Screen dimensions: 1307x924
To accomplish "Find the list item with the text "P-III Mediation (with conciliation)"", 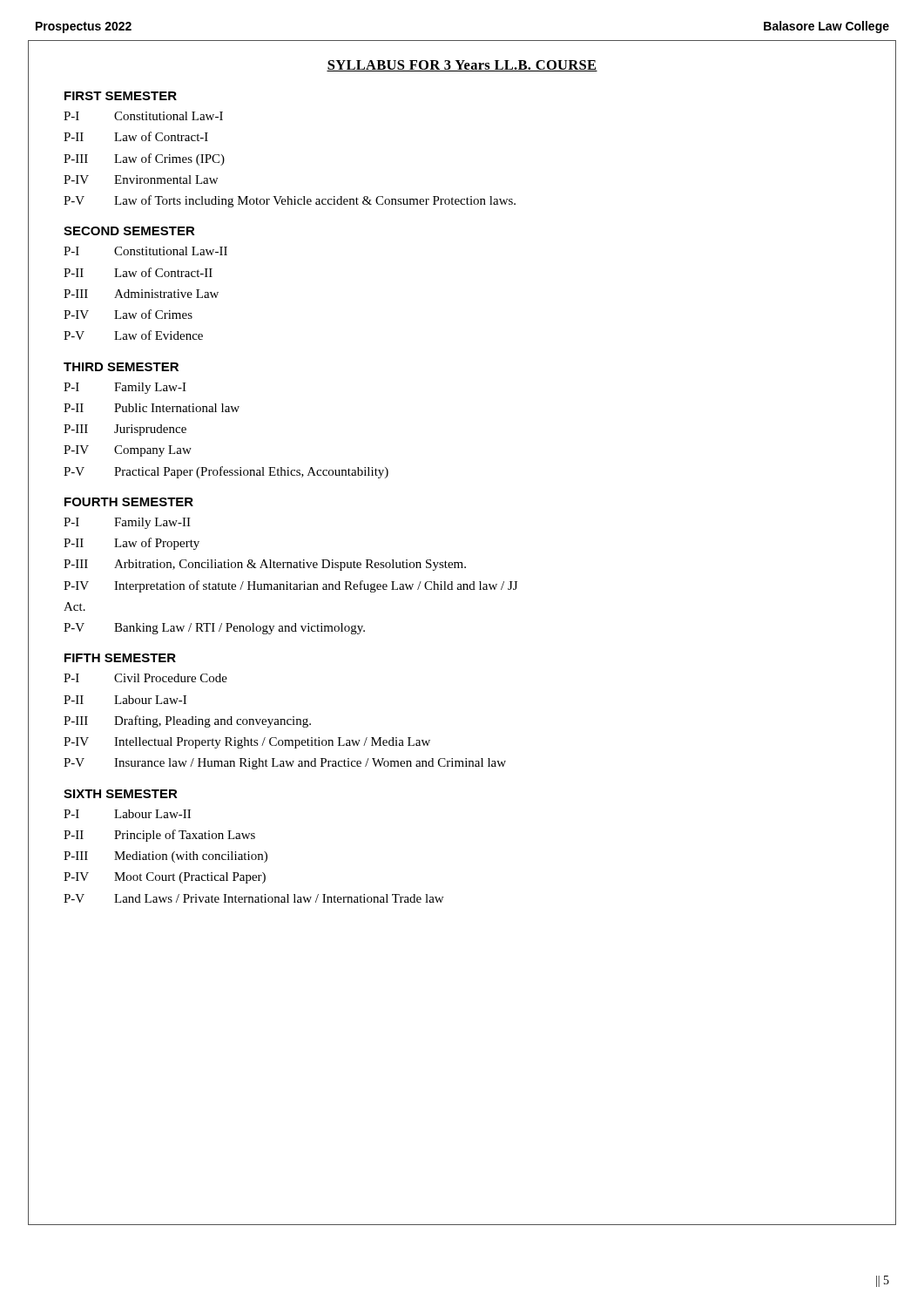I will pos(165,857).
